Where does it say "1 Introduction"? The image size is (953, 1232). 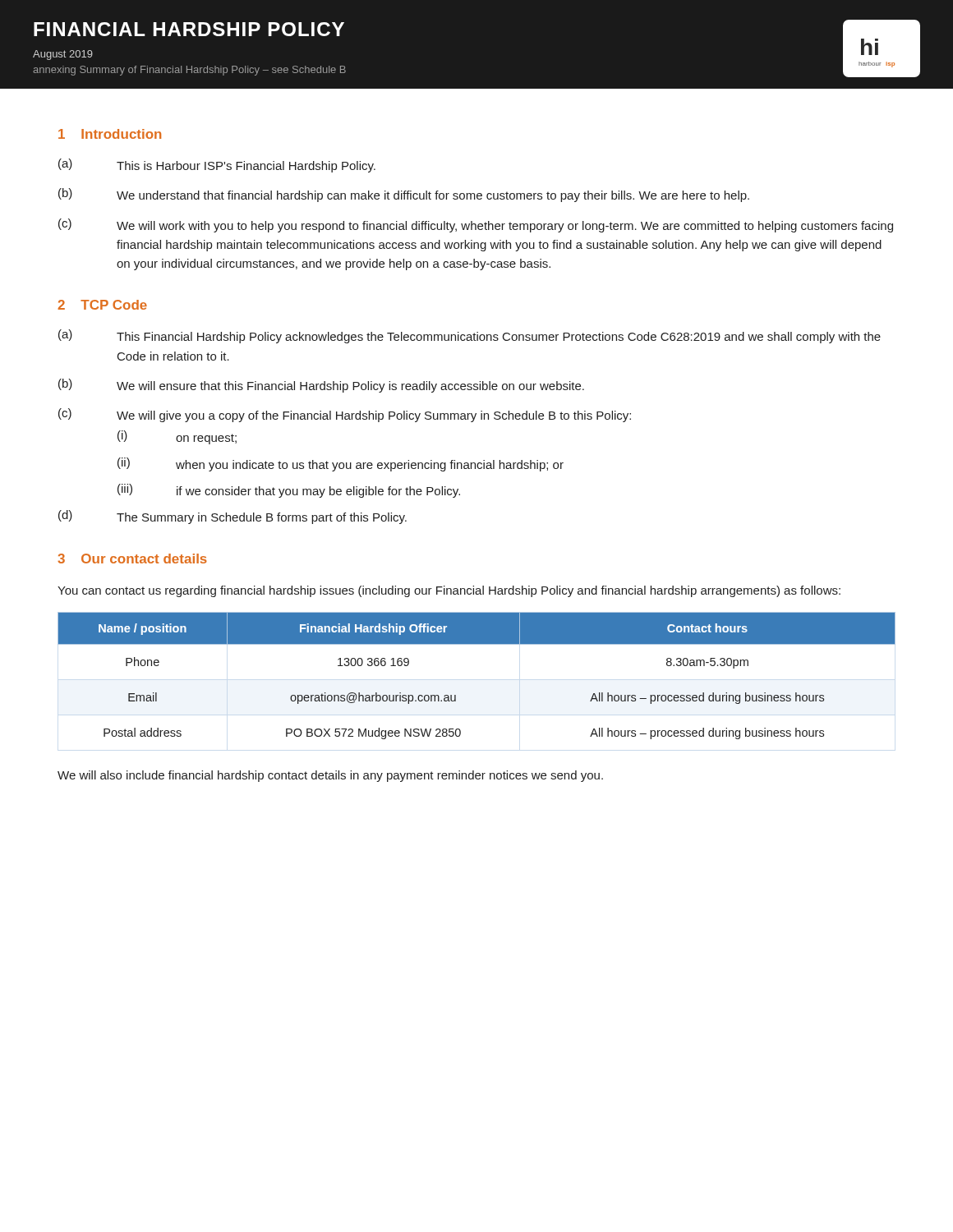click(110, 134)
